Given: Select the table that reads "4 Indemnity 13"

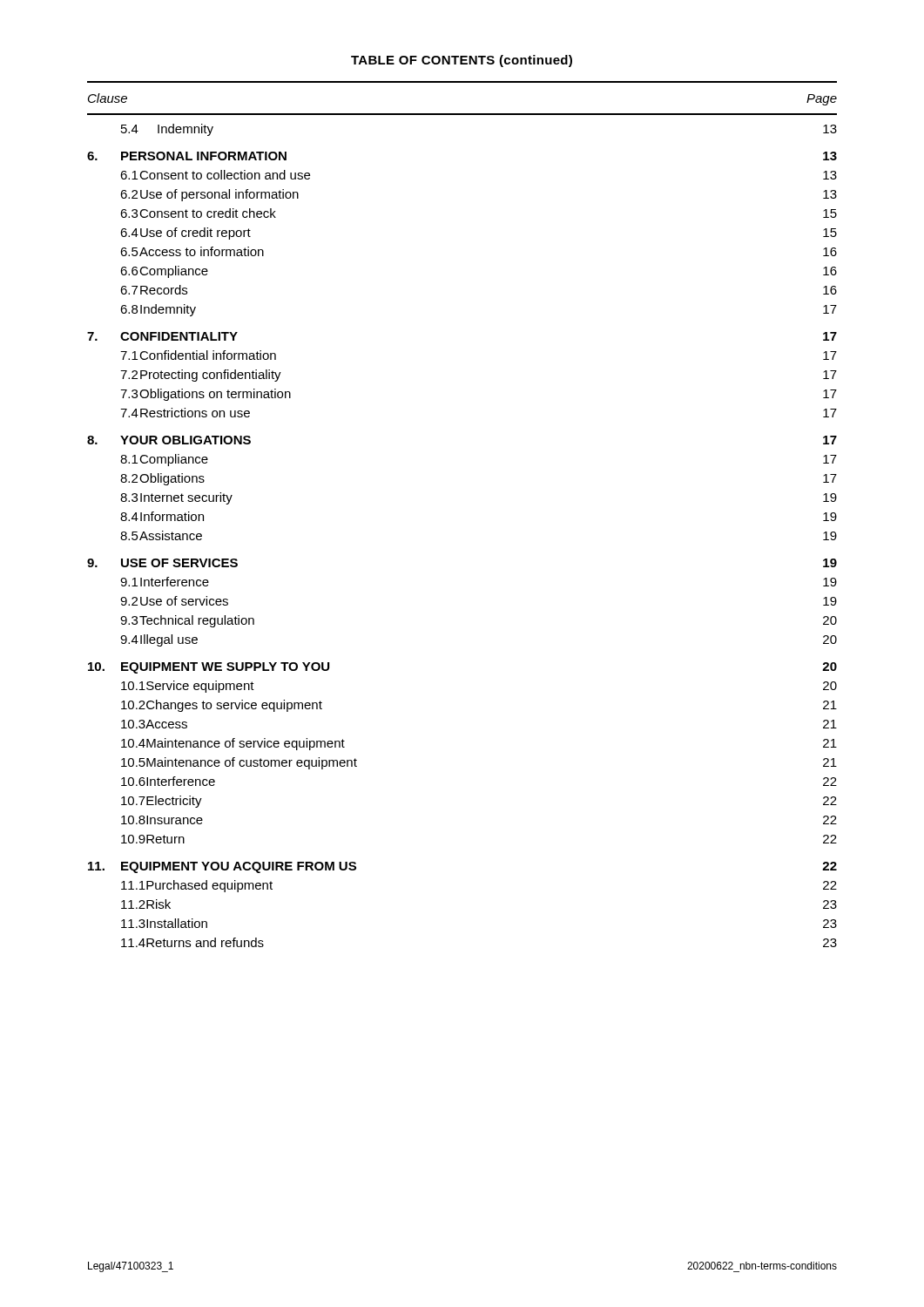Looking at the screenshot, I should tap(462, 535).
